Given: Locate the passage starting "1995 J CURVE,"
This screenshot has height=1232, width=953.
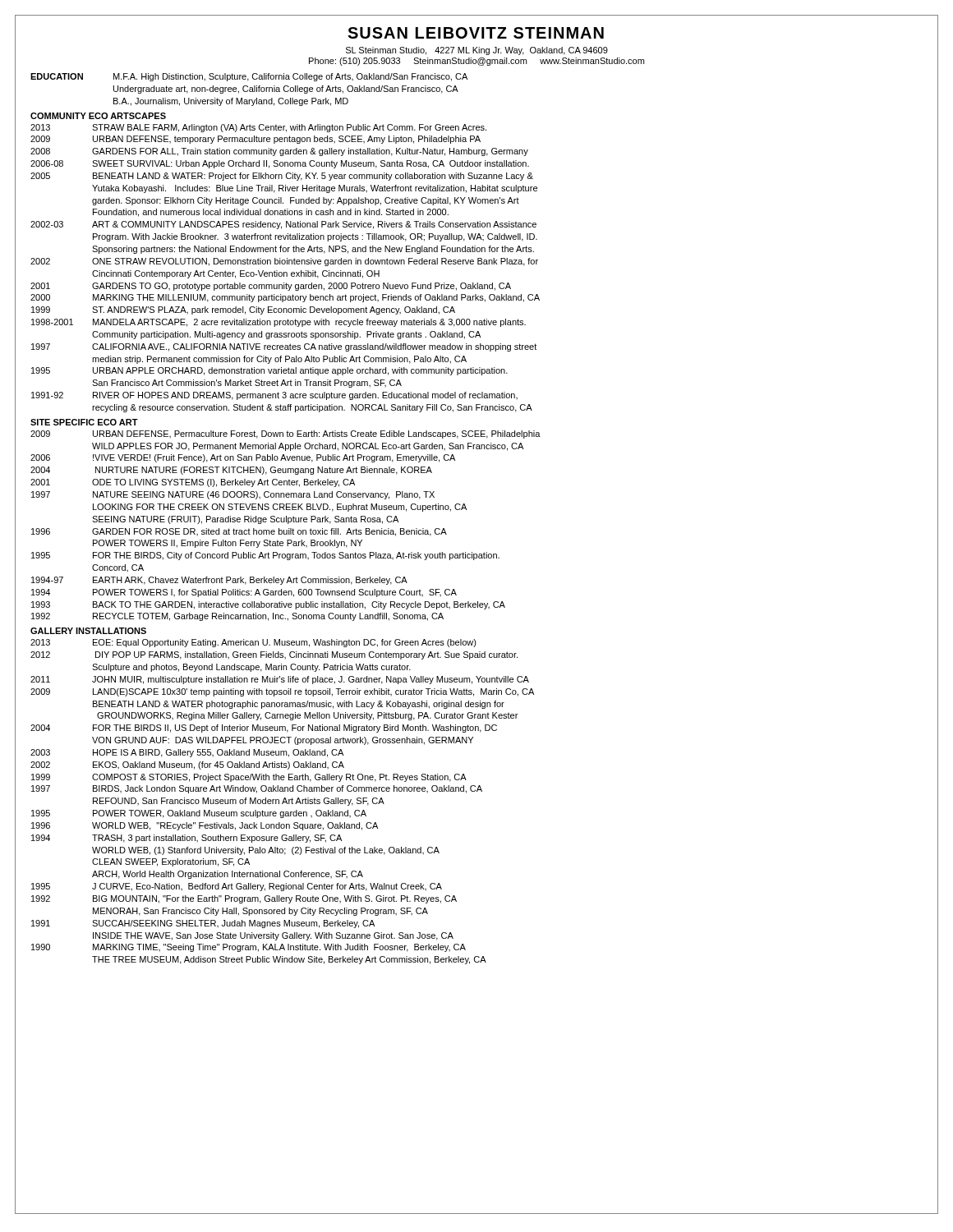Looking at the screenshot, I should [237, 887].
